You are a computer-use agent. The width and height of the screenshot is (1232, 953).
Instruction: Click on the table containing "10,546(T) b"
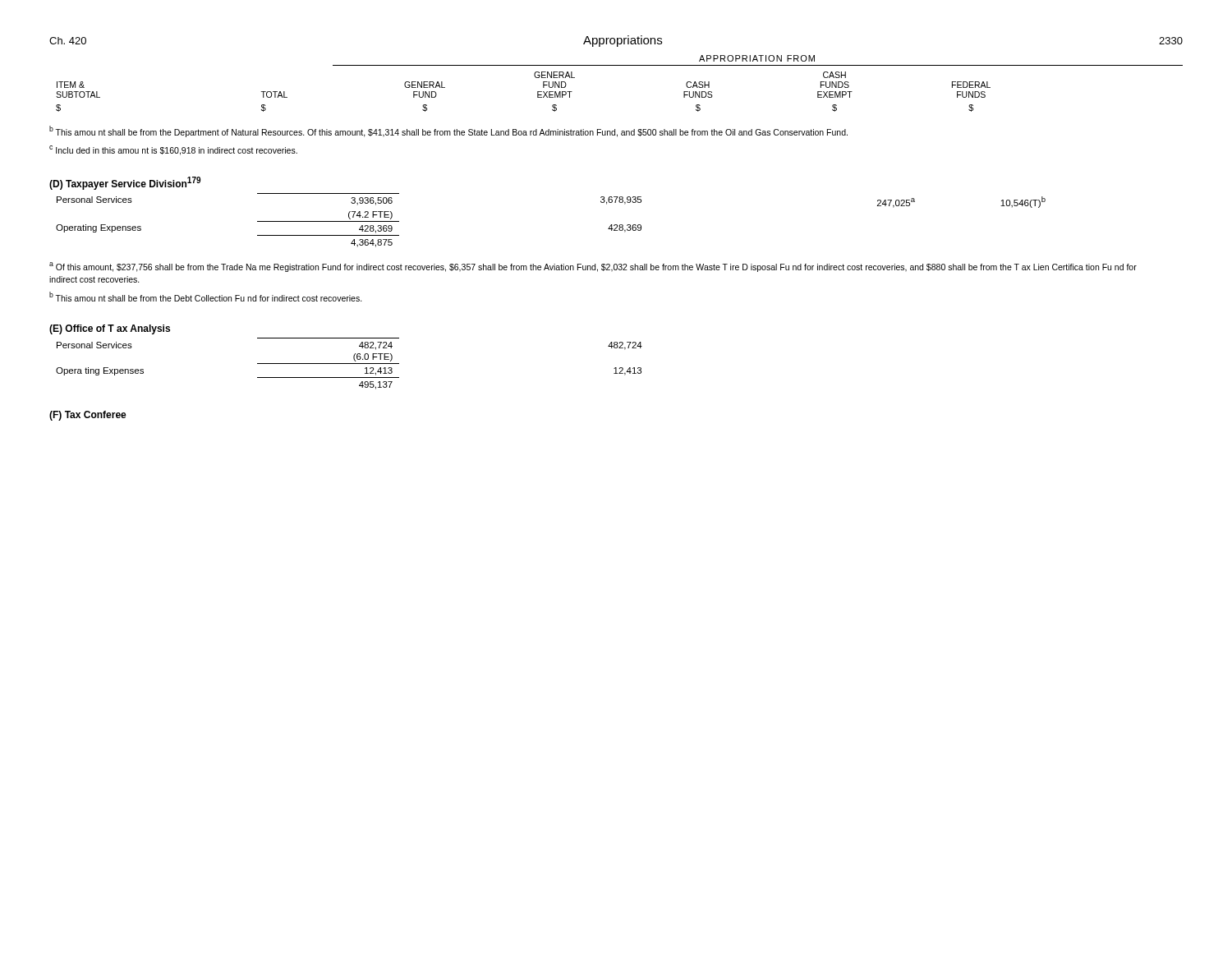616,221
